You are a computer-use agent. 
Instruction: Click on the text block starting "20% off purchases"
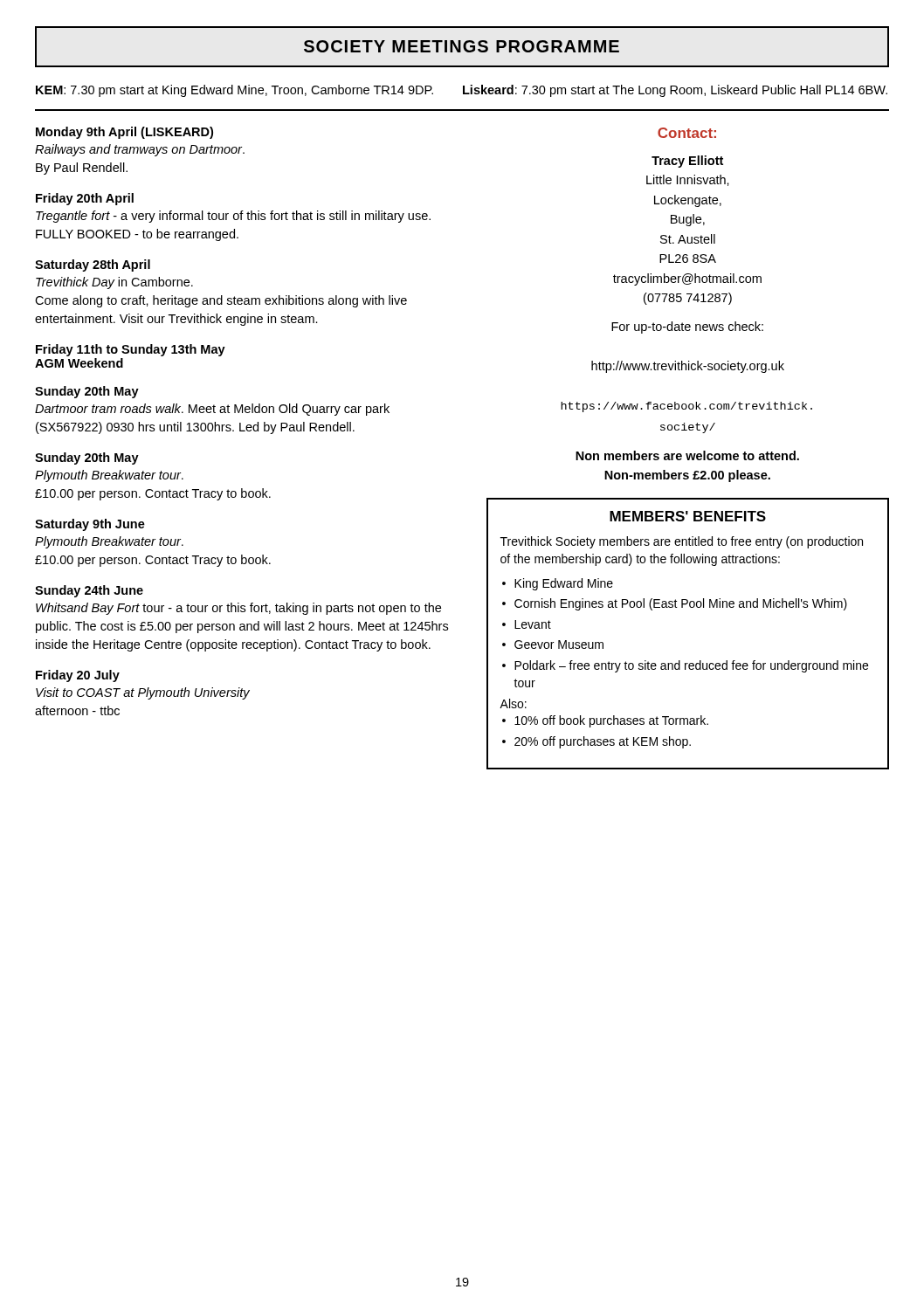tap(603, 741)
